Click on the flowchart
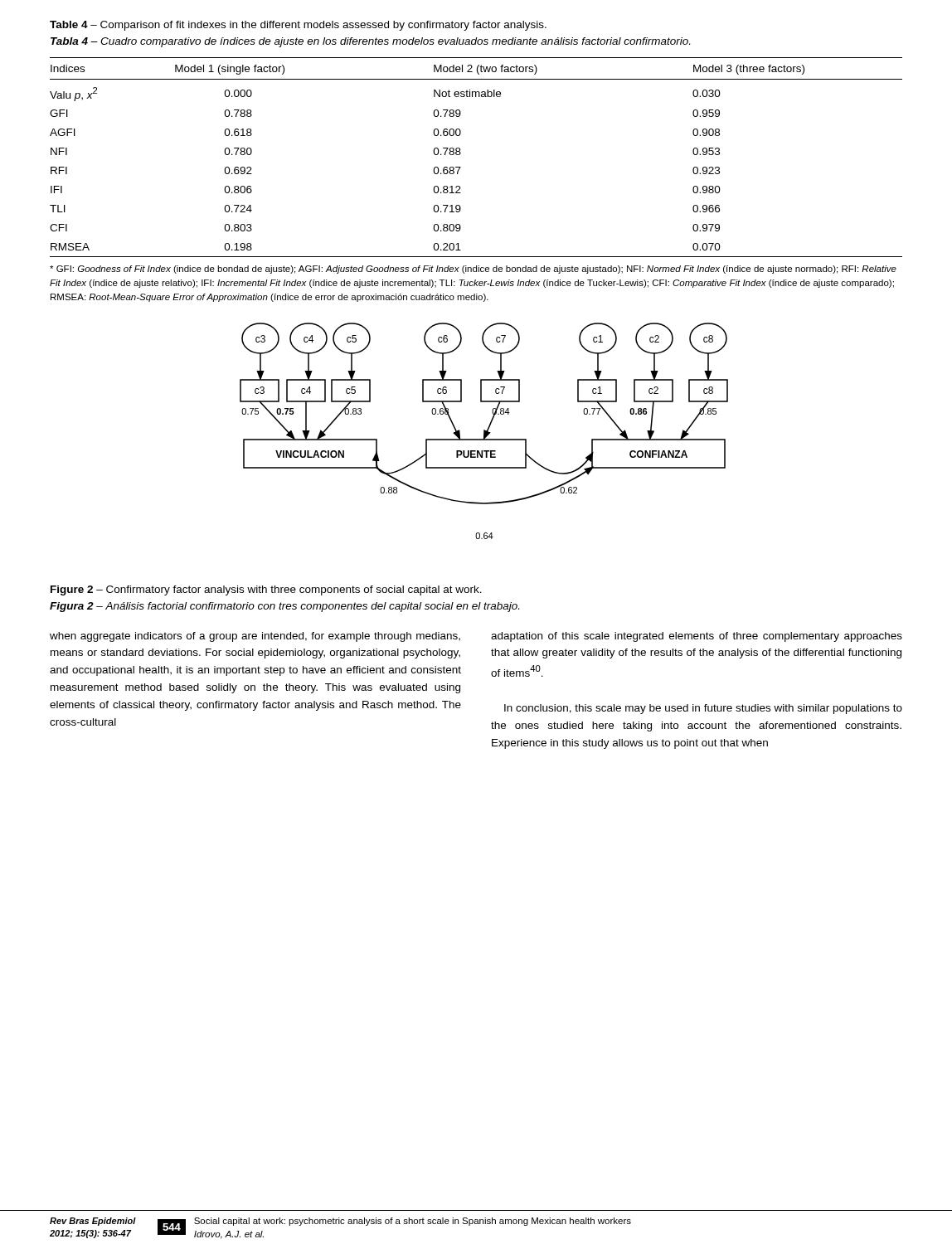Image resolution: width=952 pixels, height=1244 pixels. [476, 445]
